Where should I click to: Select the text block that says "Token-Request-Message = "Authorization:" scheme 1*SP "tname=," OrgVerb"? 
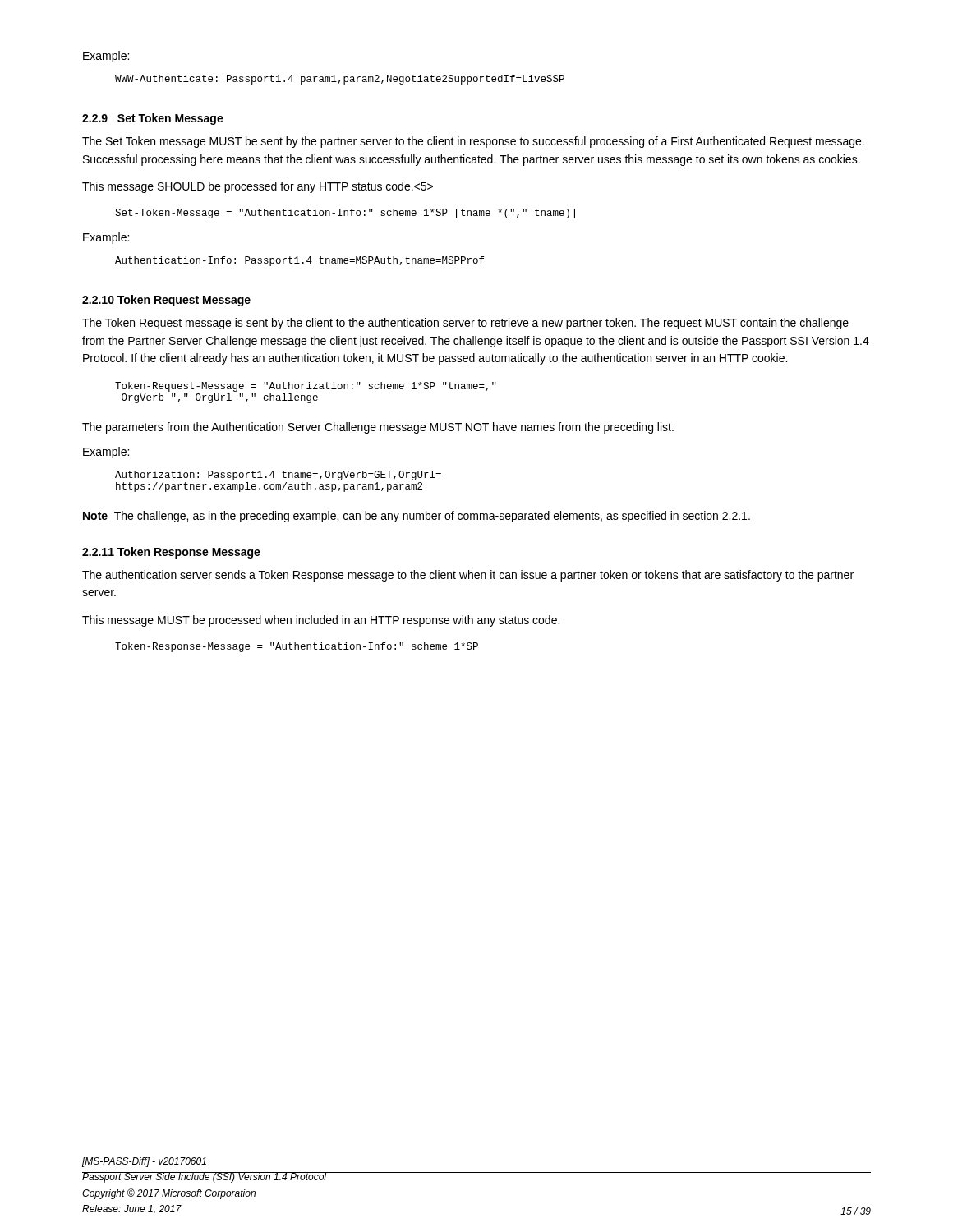(306, 393)
